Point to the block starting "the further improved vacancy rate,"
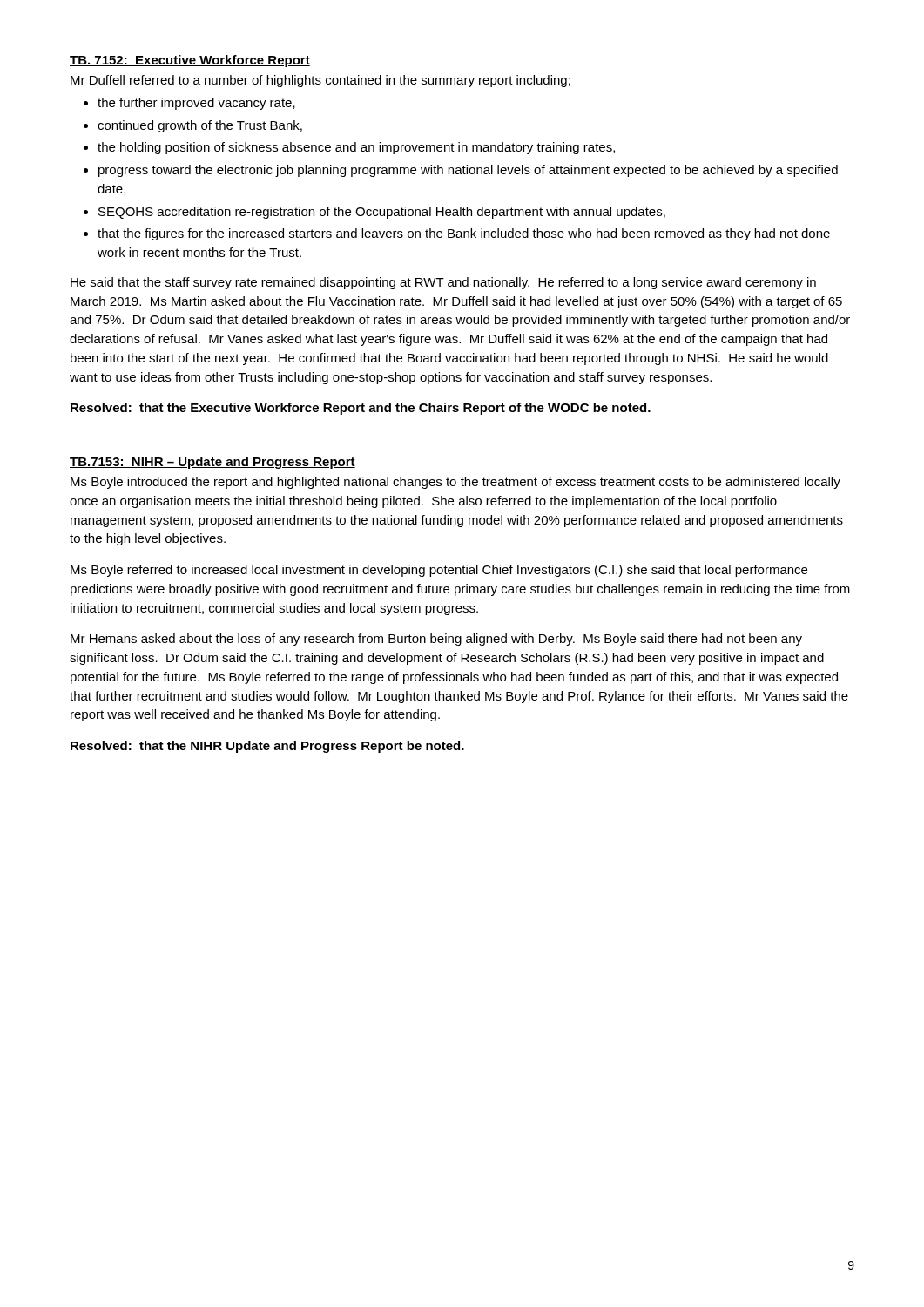Image resolution: width=924 pixels, height=1307 pixels. click(x=197, y=102)
